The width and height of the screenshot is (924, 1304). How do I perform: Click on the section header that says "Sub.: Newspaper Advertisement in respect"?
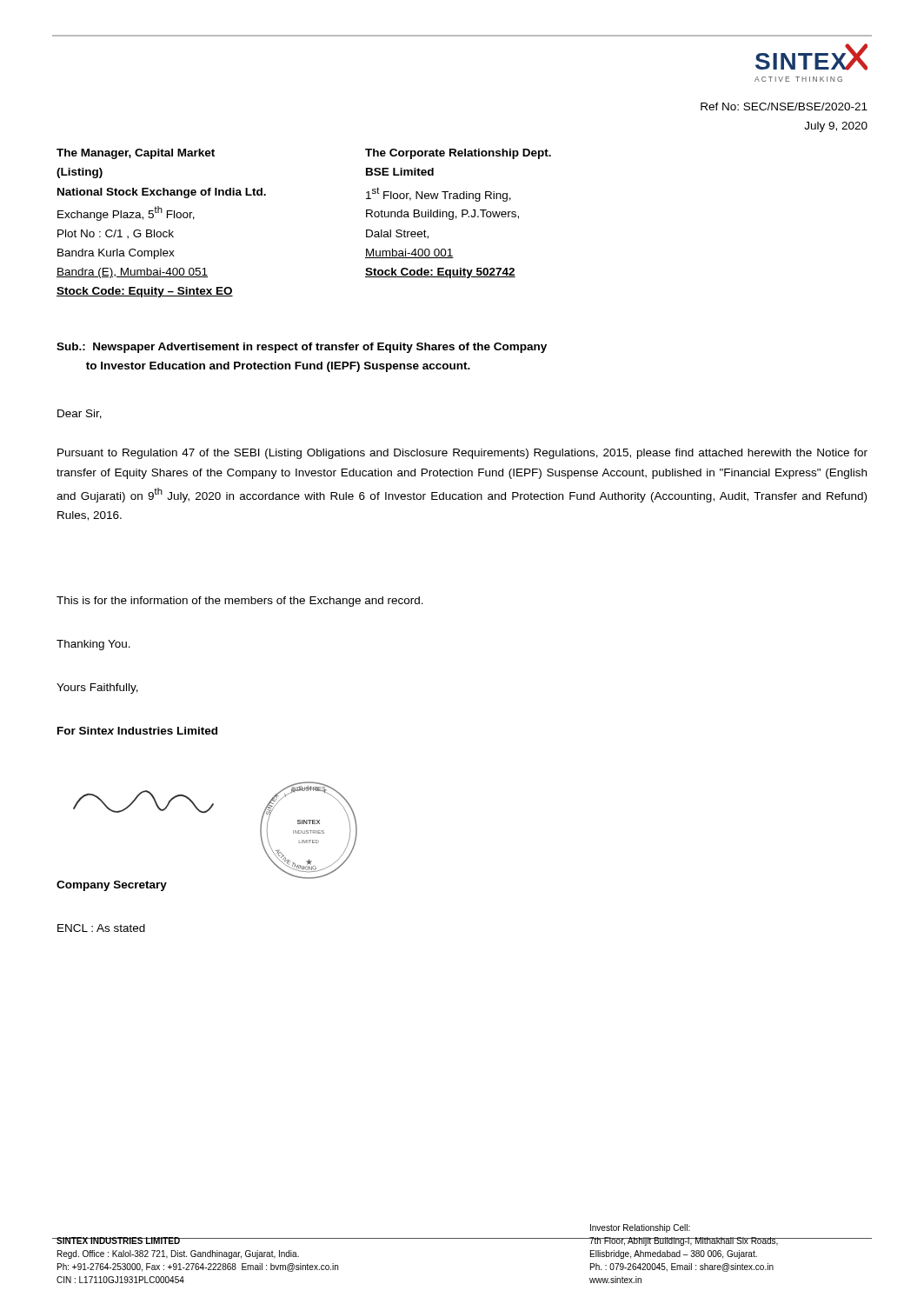(302, 356)
